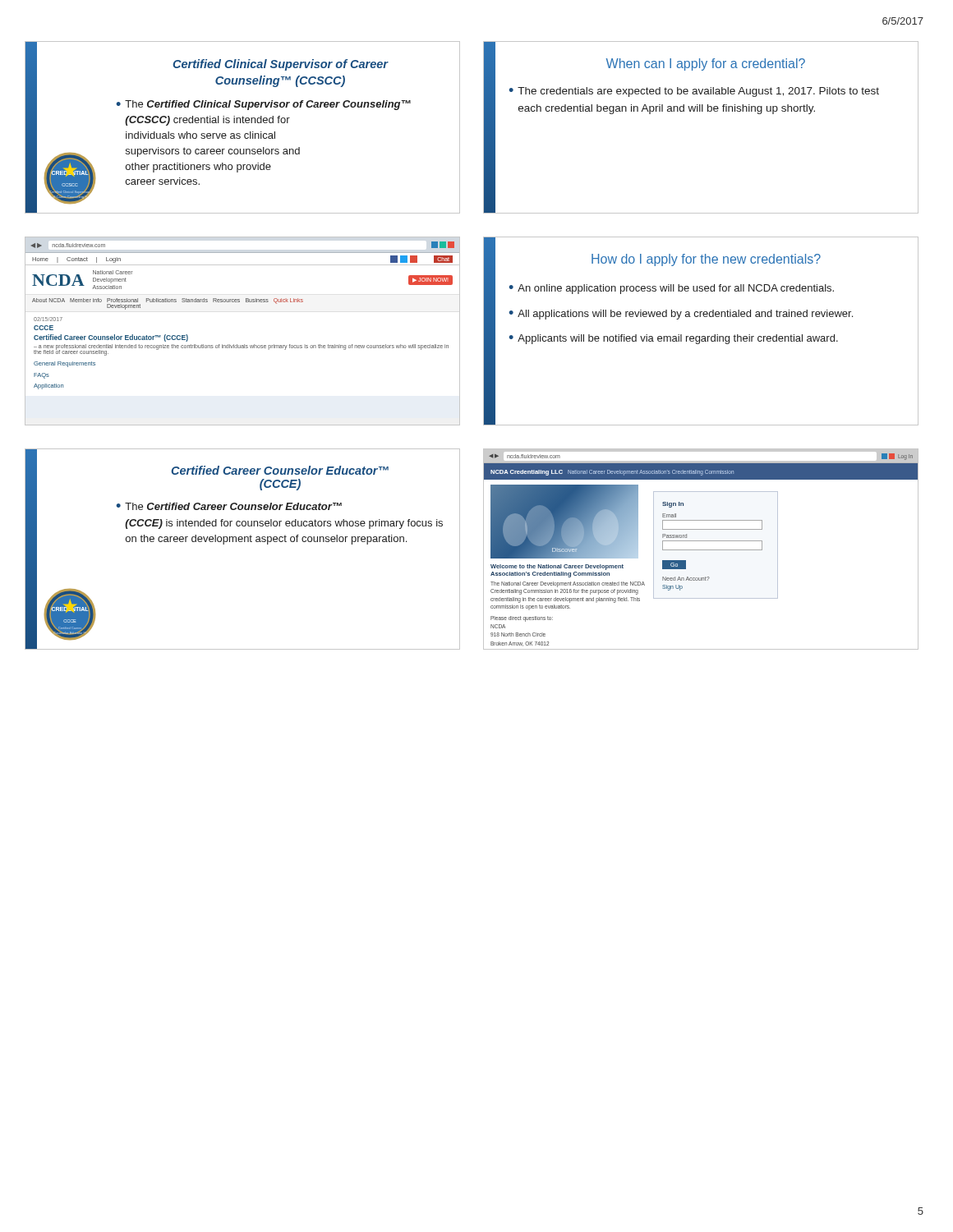Locate the block of text that opens with "How do I"
The height and width of the screenshot is (1232, 953).
[x=701, y=331]
